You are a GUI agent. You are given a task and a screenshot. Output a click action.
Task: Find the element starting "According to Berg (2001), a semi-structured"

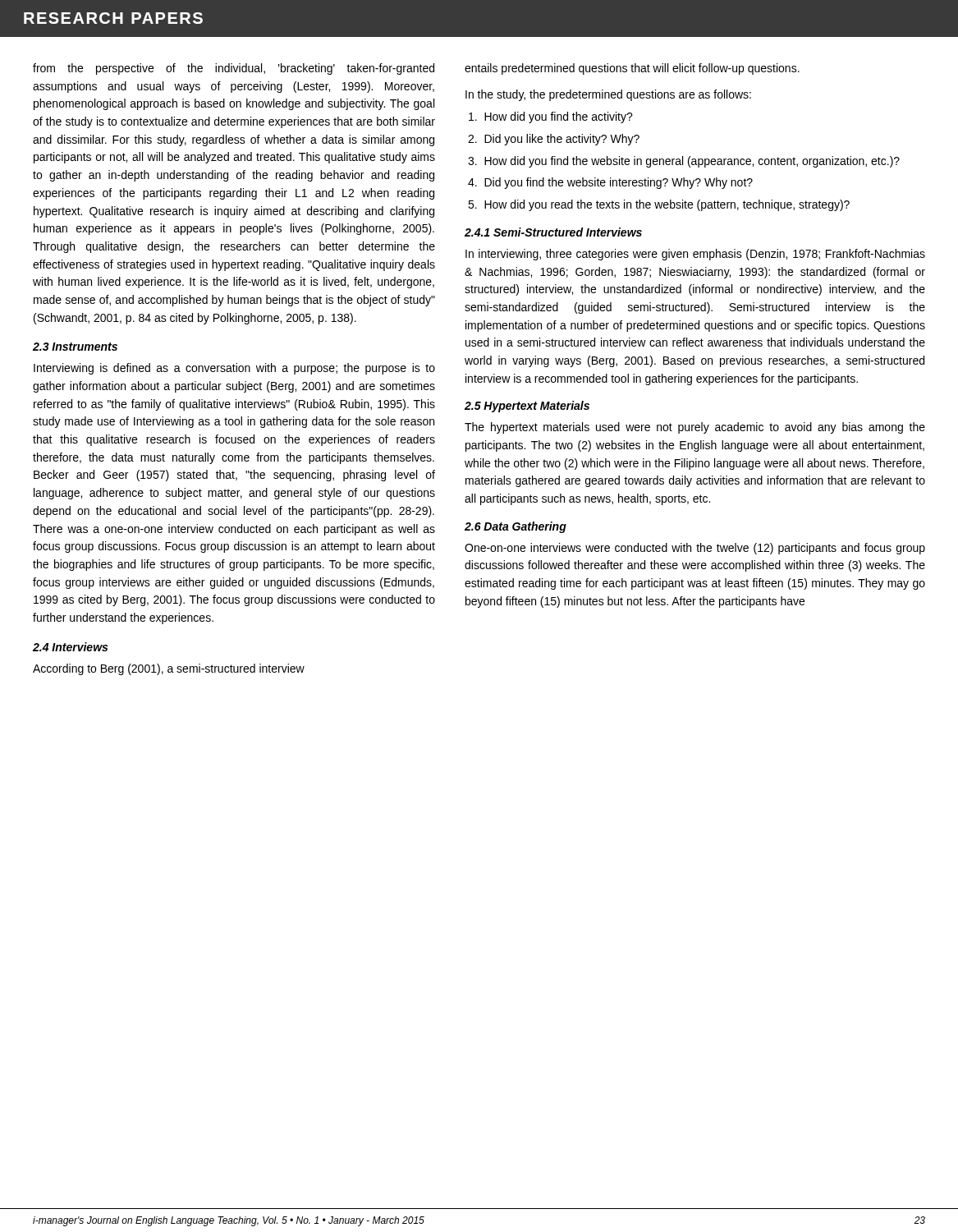pos(169,668)
